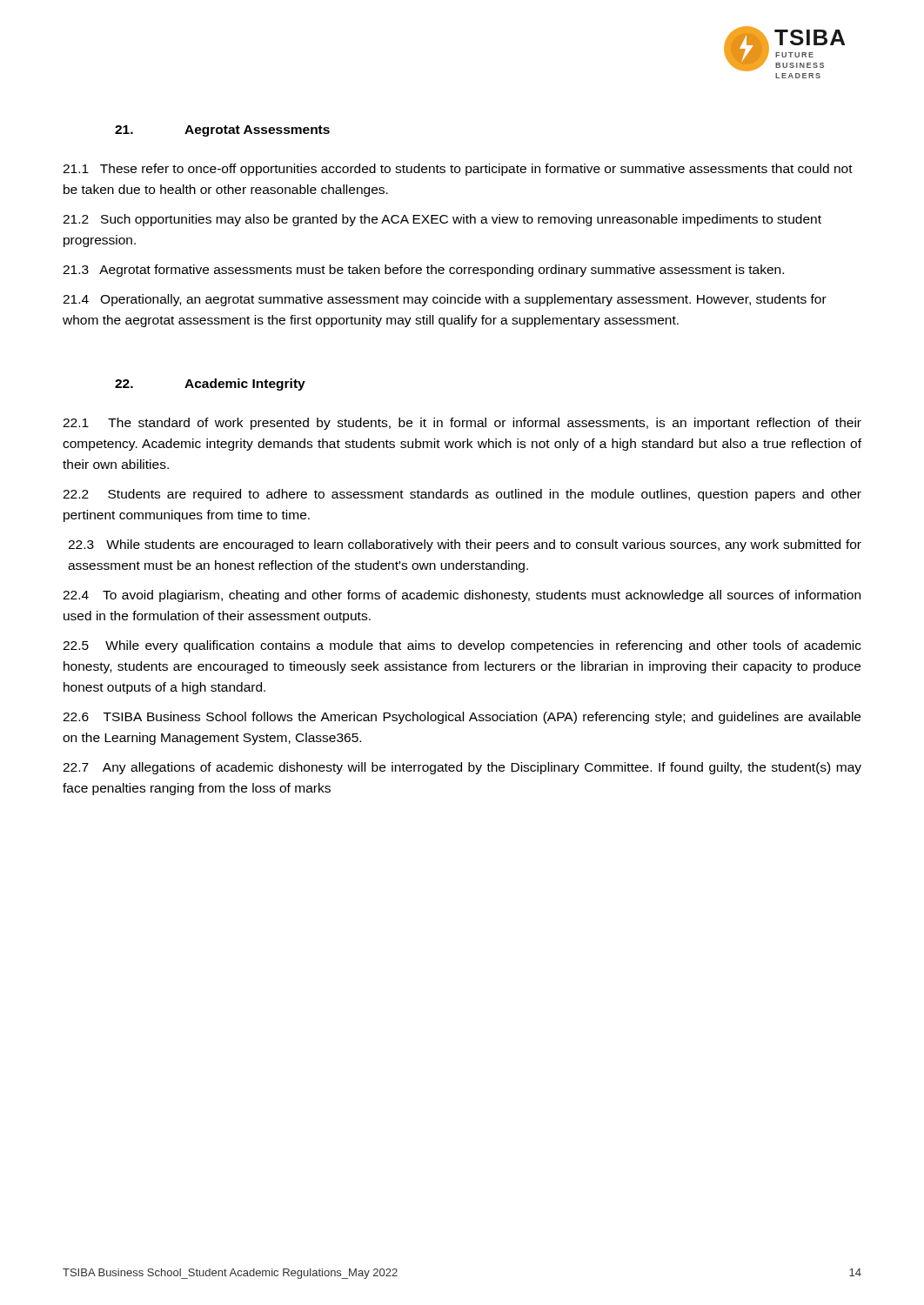Image resolution: width=924 pixels, height=1305 pixels.
Task: Locate the text block starting "4 To avoid plagiarism, cheating and"
Action: pos(462,605)
